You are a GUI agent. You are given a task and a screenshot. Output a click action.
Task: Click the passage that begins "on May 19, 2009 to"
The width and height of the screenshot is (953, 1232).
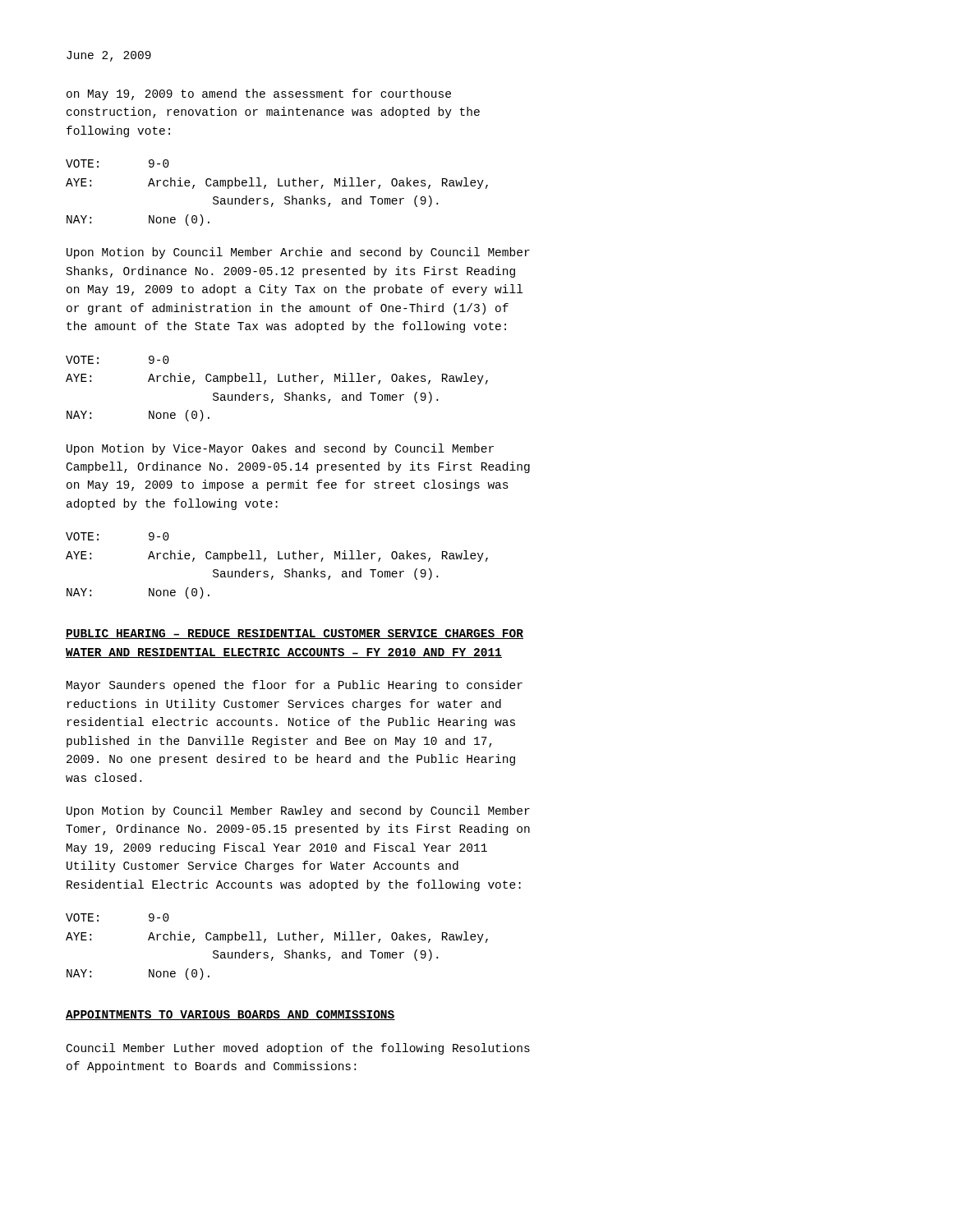(x=273, y=113)
